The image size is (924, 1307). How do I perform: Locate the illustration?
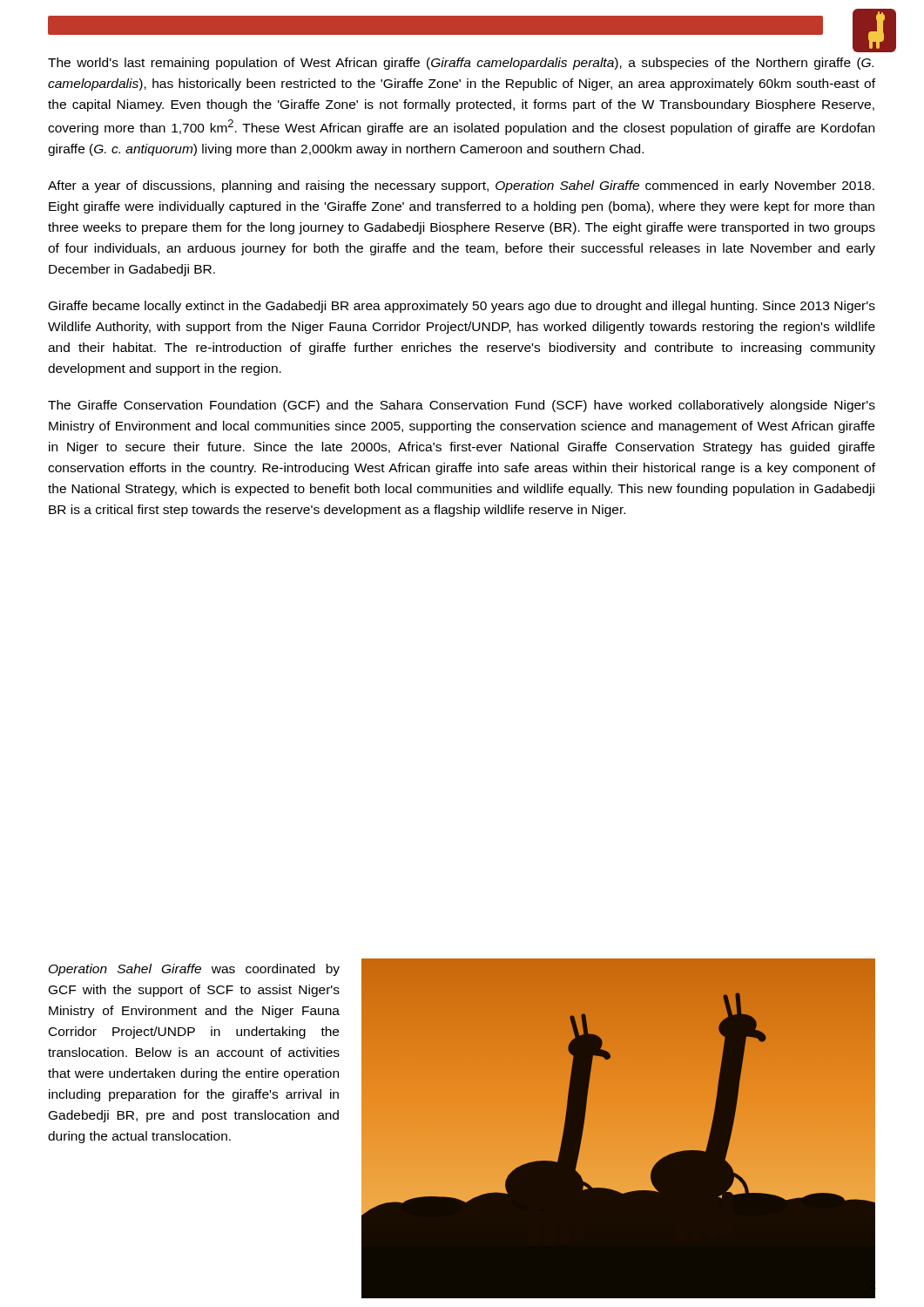point(874,31)
